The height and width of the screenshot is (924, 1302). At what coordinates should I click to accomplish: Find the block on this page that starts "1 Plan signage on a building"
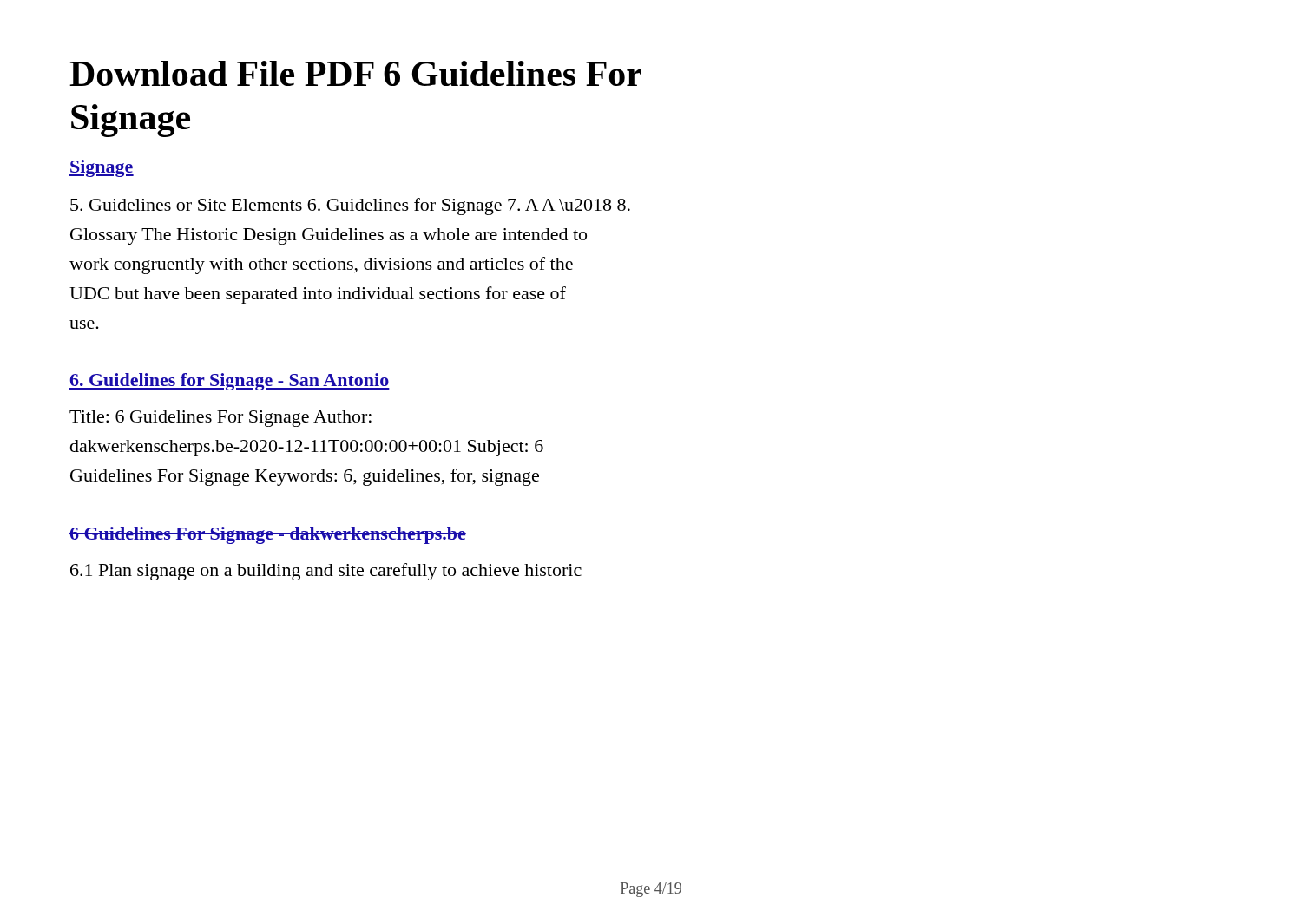click(326, 572)
